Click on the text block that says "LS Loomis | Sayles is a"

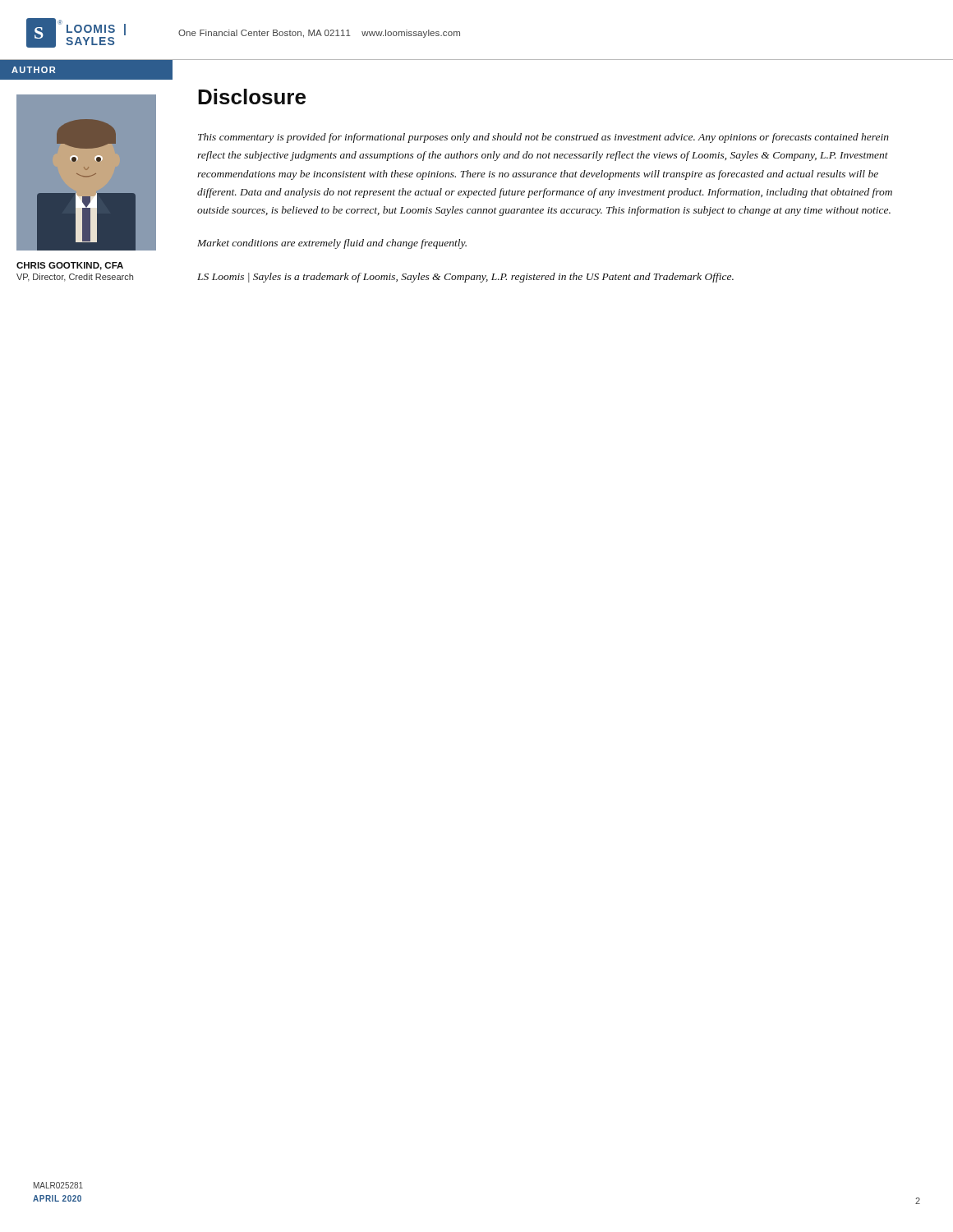(x=555, y=277)
